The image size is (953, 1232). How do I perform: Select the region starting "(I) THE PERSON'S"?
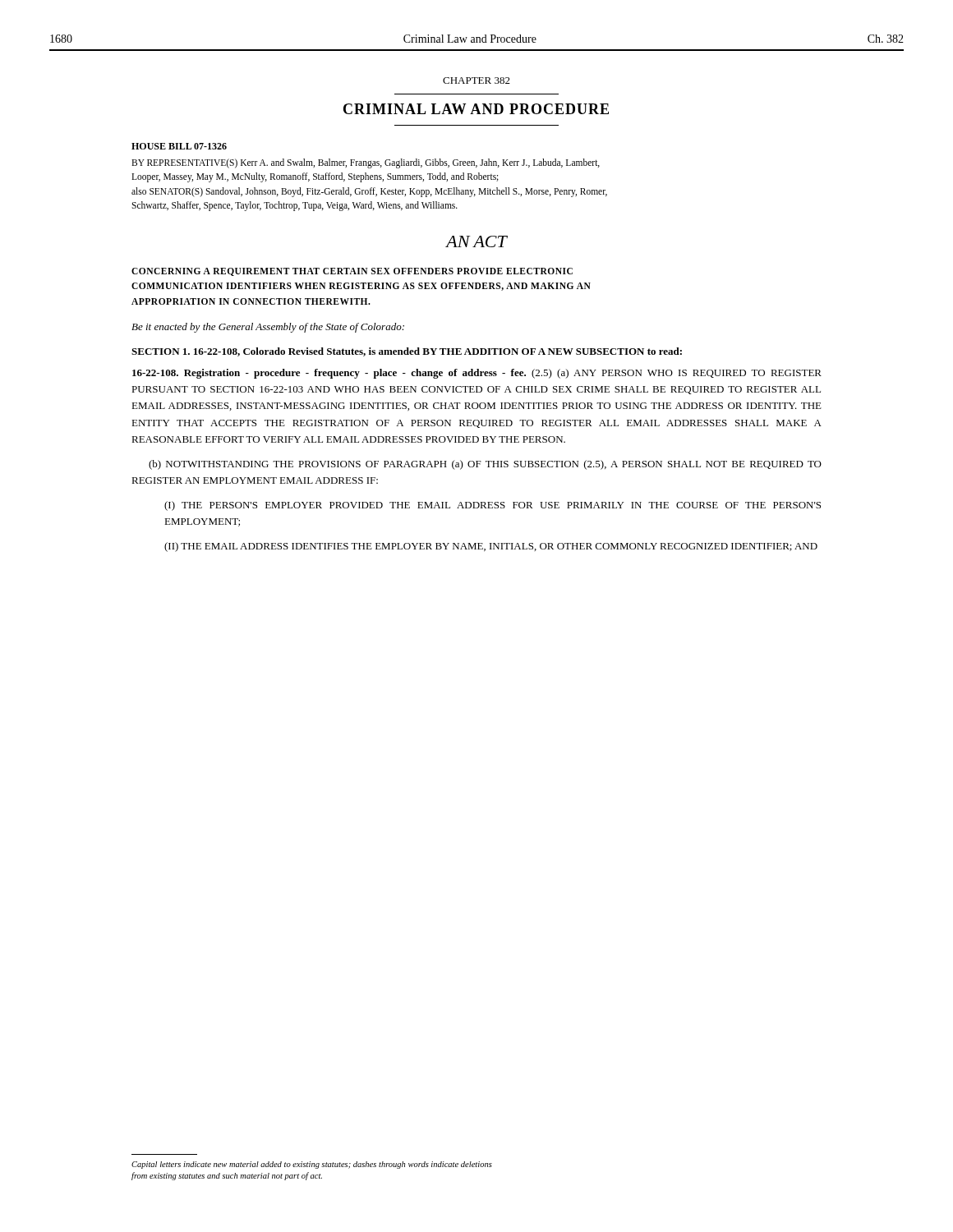(493, 513)
